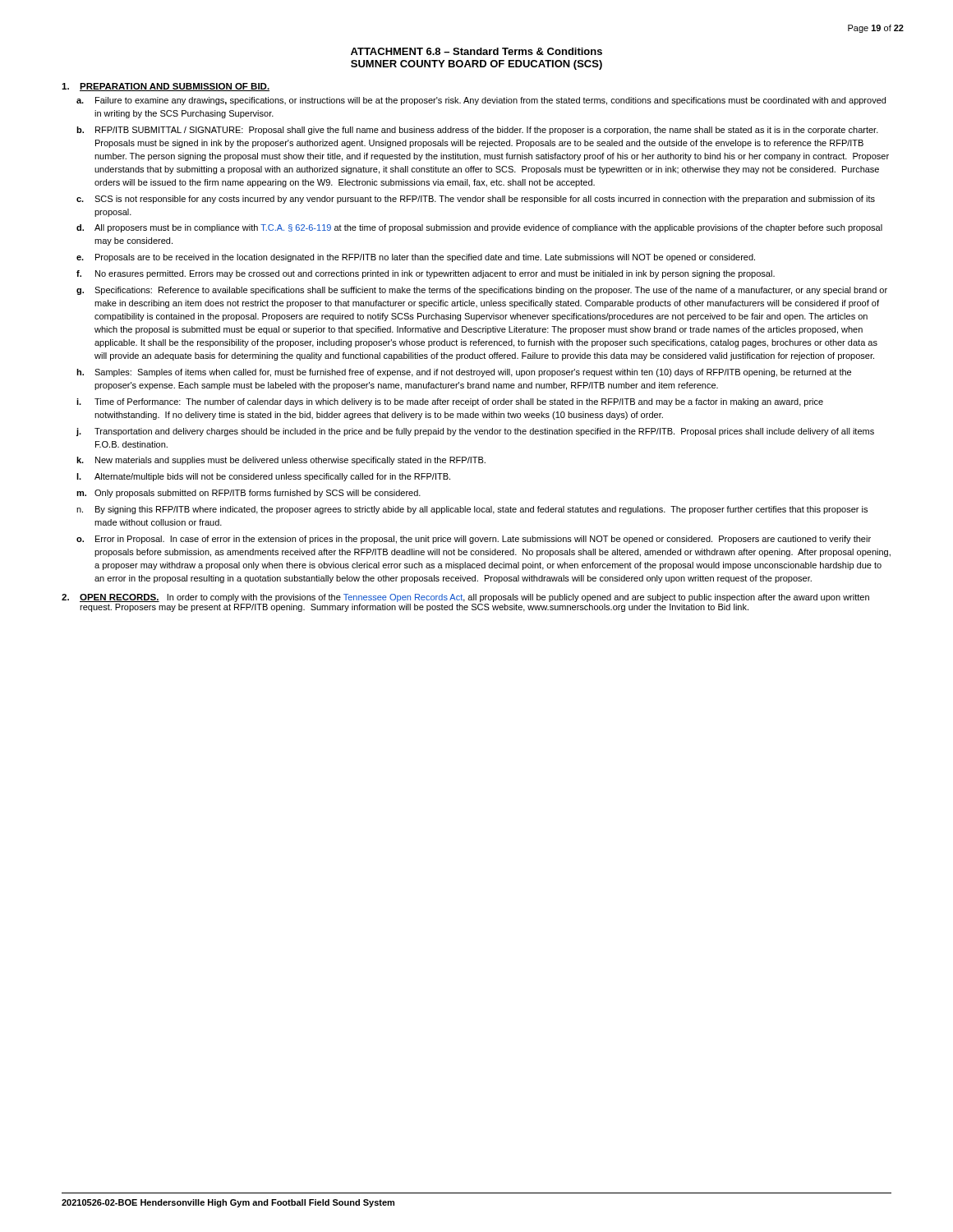Viewport: 953px width, 1232px height.
Task: Click on the list item with the text "b. RFP/ITB SUBMITTAL / SIGNATURE: Proposal"
Action: [x=484, y=157]
